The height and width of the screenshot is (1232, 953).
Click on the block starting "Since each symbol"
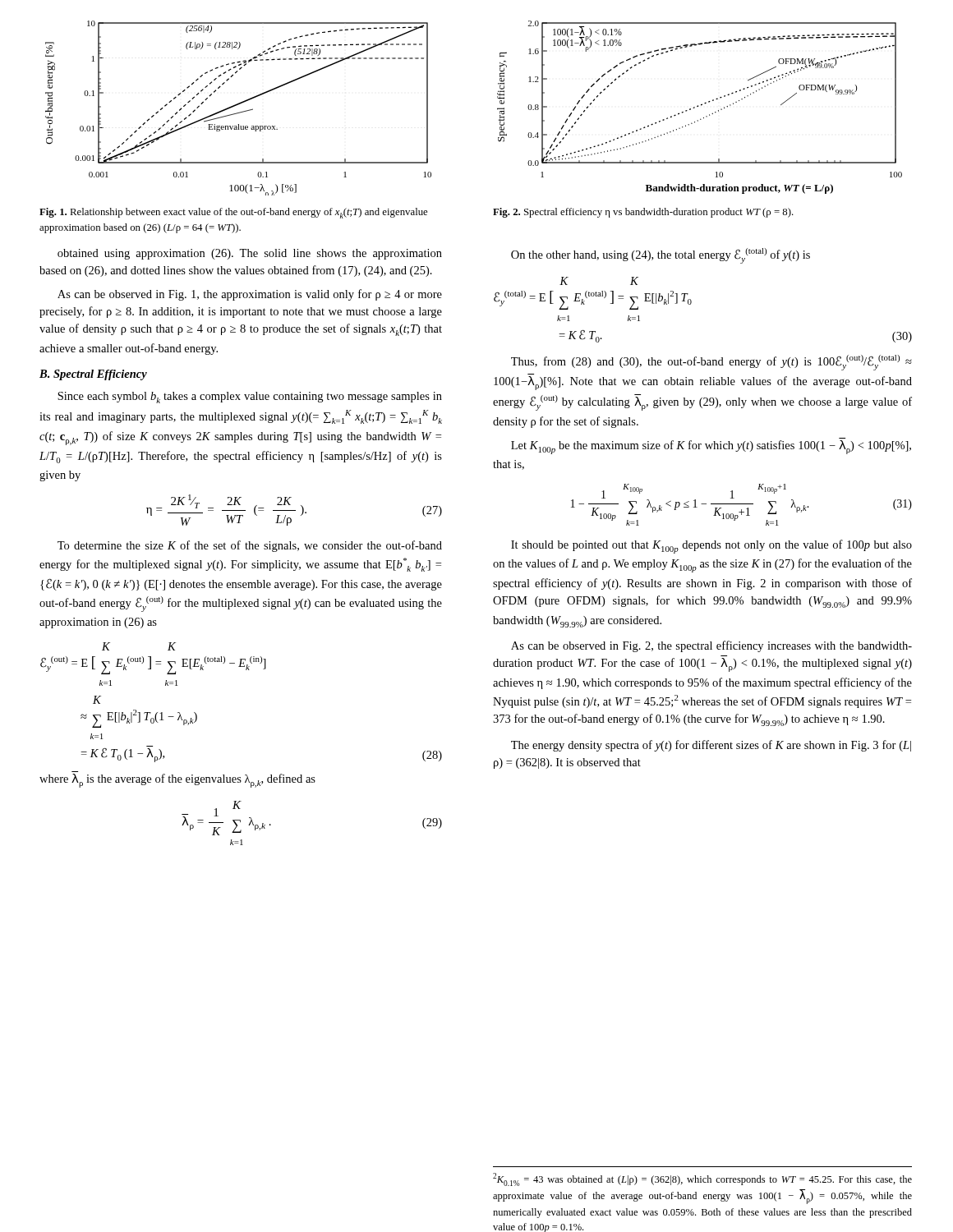coord(241,435)
